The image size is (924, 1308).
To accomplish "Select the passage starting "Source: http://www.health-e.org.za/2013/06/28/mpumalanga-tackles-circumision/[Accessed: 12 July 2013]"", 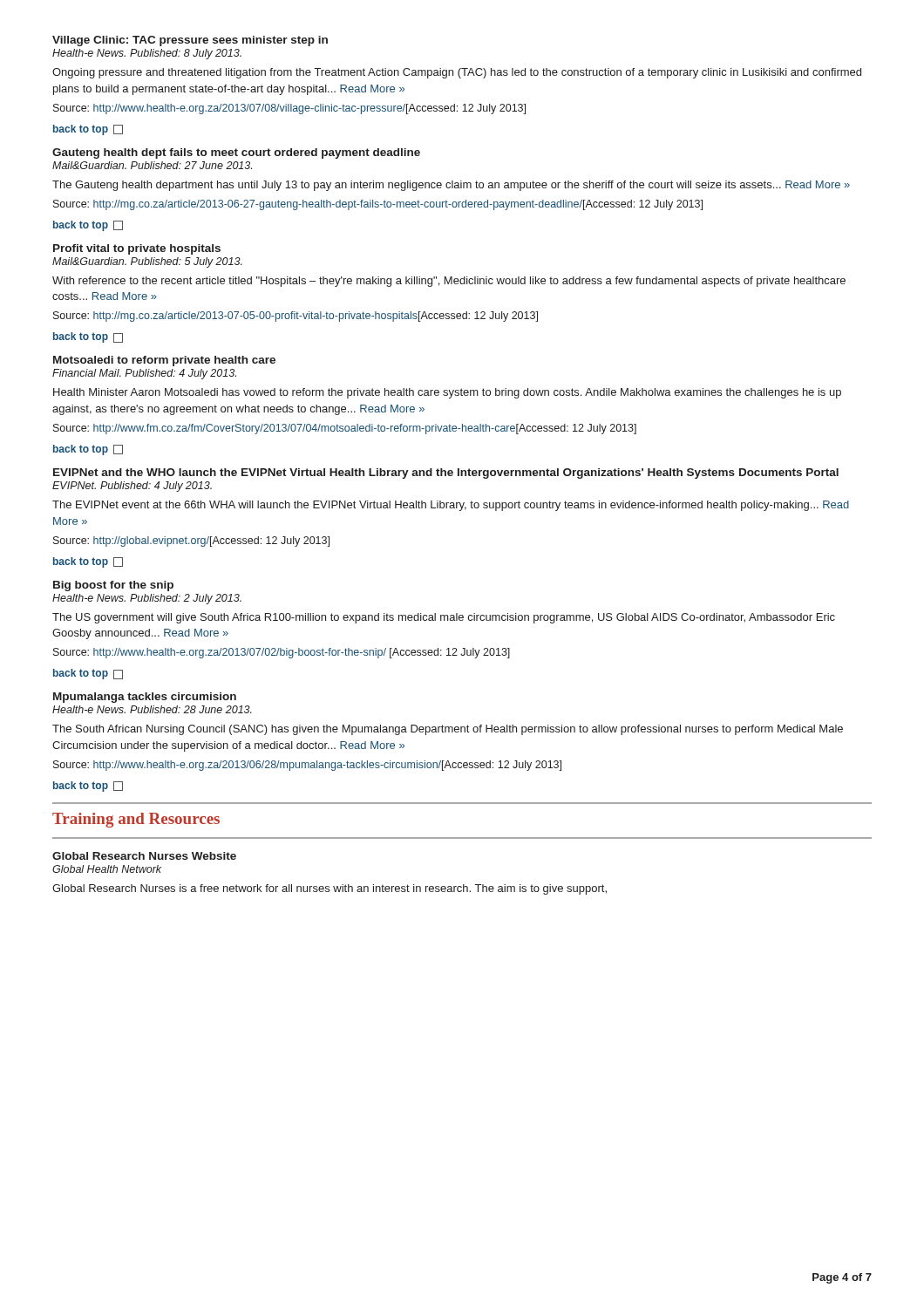I will click(307, 765).
